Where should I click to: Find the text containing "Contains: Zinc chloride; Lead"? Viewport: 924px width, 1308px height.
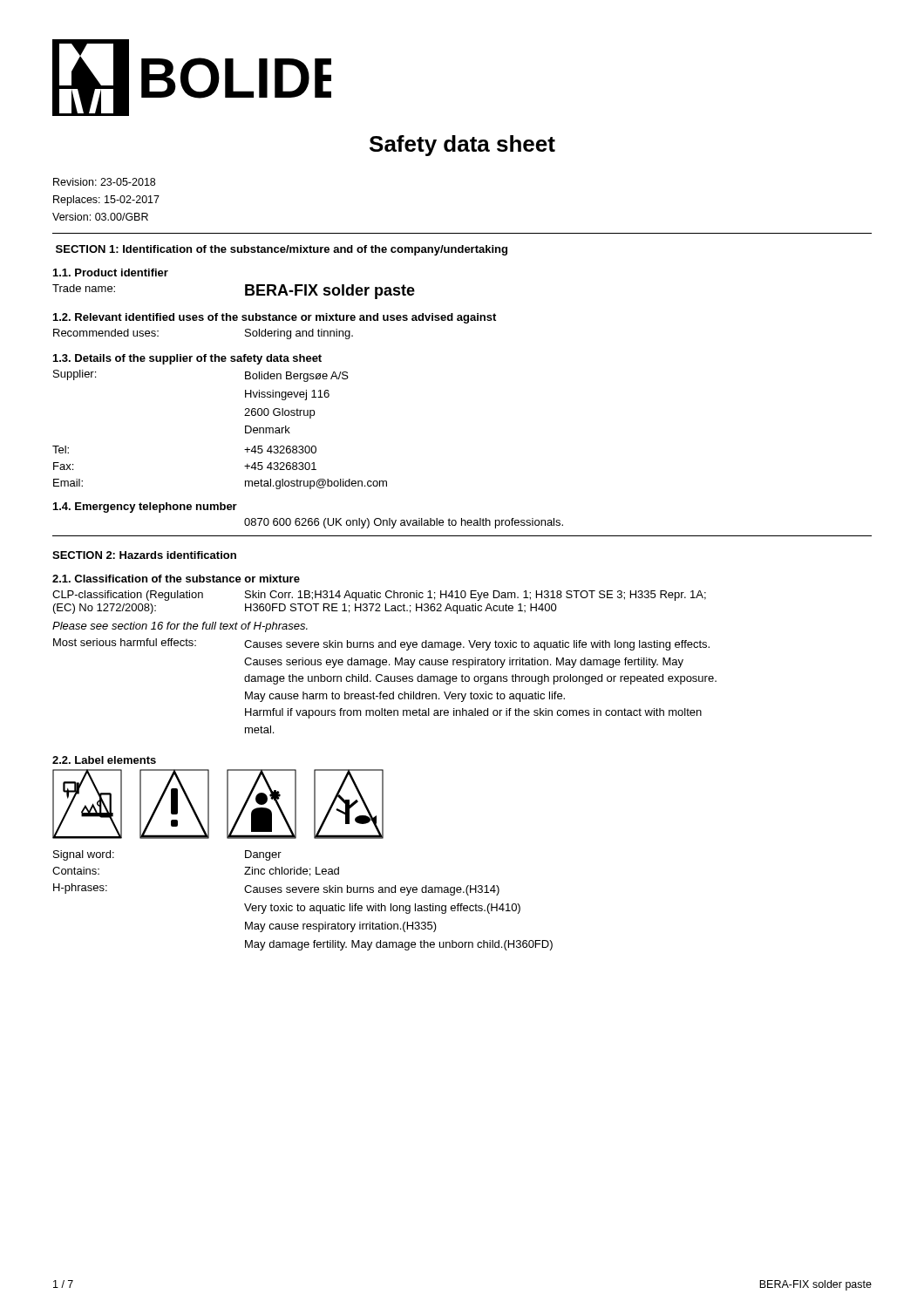[x=79, y=872]
